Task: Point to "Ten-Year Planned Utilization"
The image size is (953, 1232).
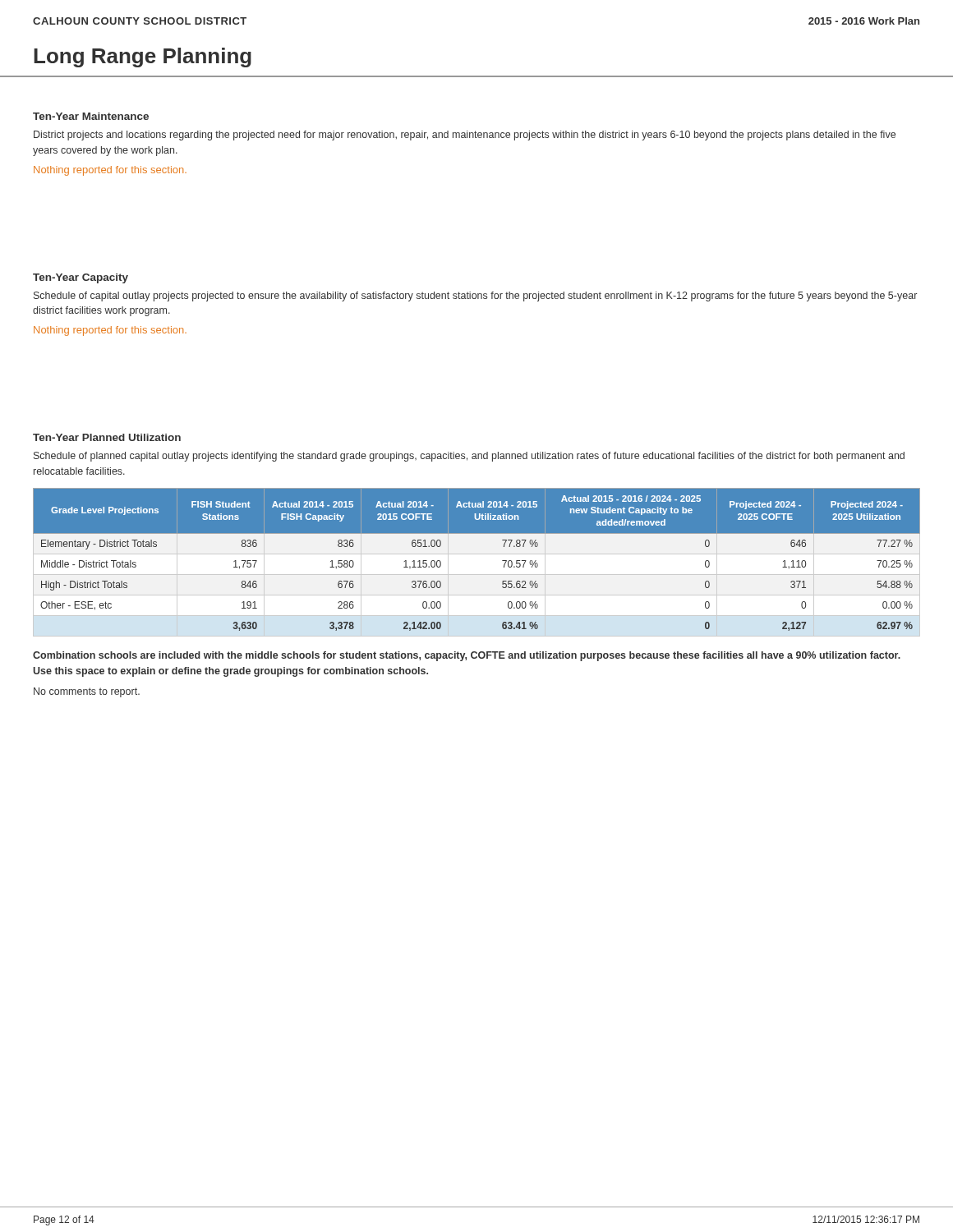Action: tap(107, 437)
